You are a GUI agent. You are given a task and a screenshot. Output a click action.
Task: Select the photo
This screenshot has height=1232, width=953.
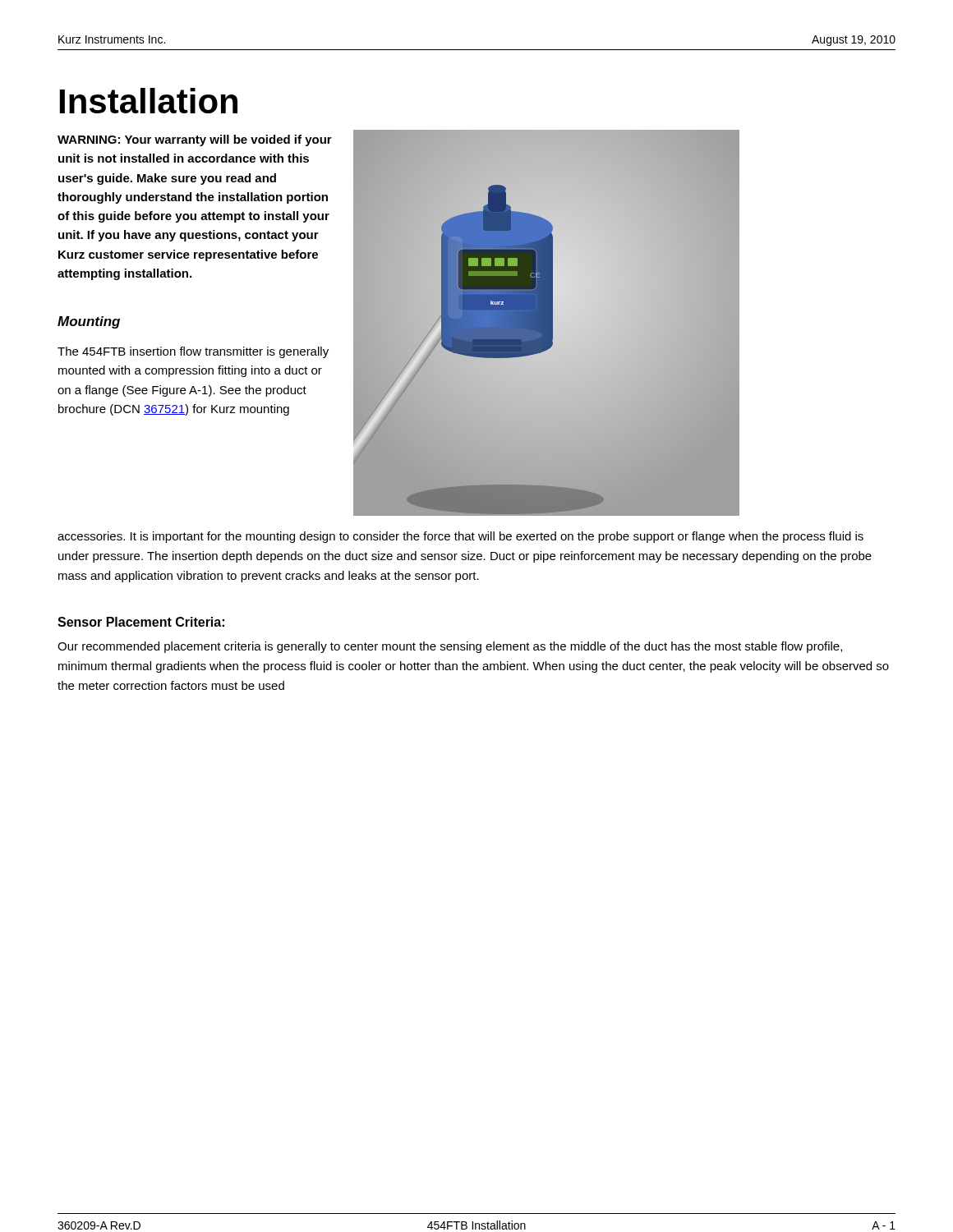624,324
